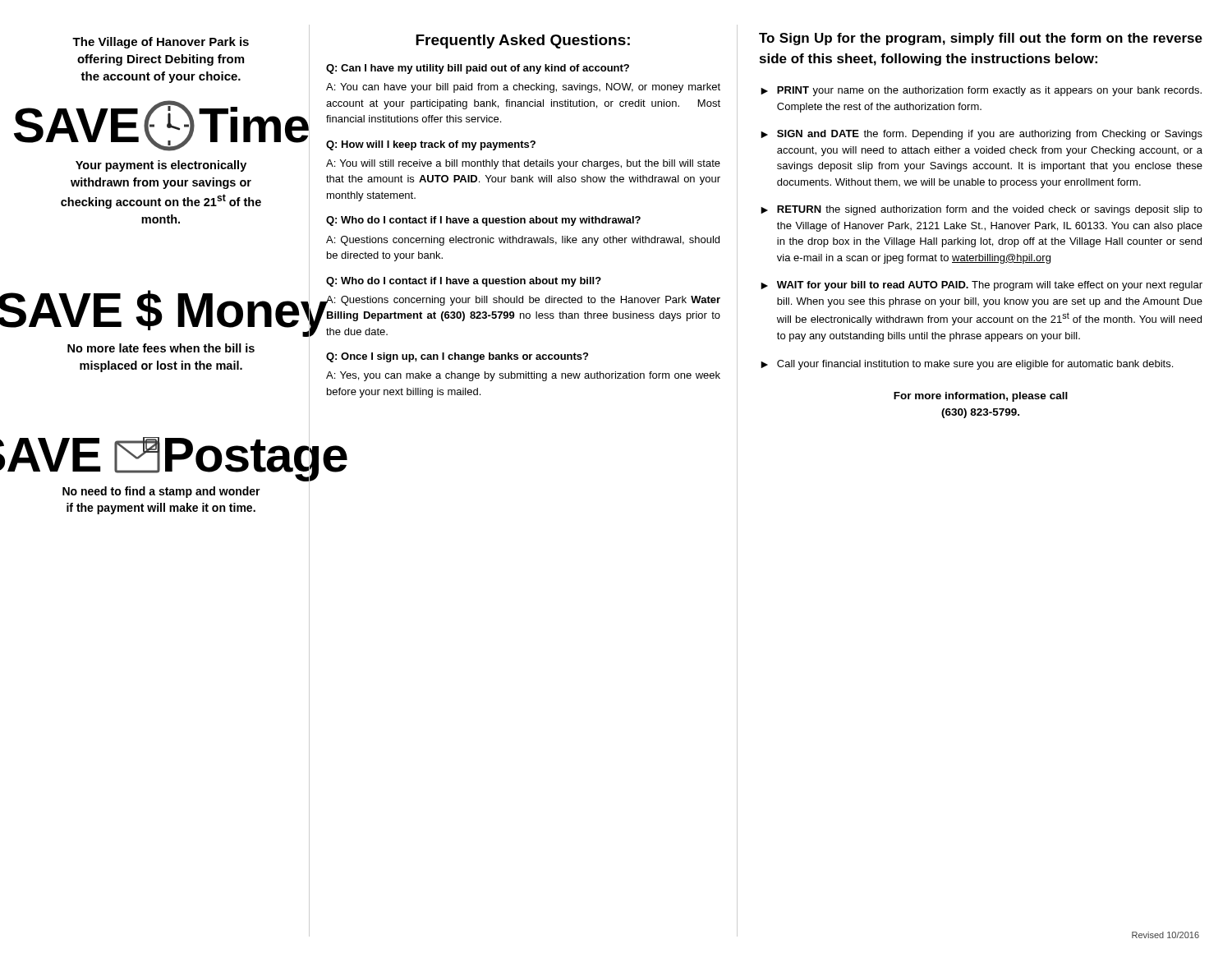The width and height of the screenshot is (1232, 953).
Task: Point to the passage starting "Frequently Asked Questions:"
Action: 523,40
